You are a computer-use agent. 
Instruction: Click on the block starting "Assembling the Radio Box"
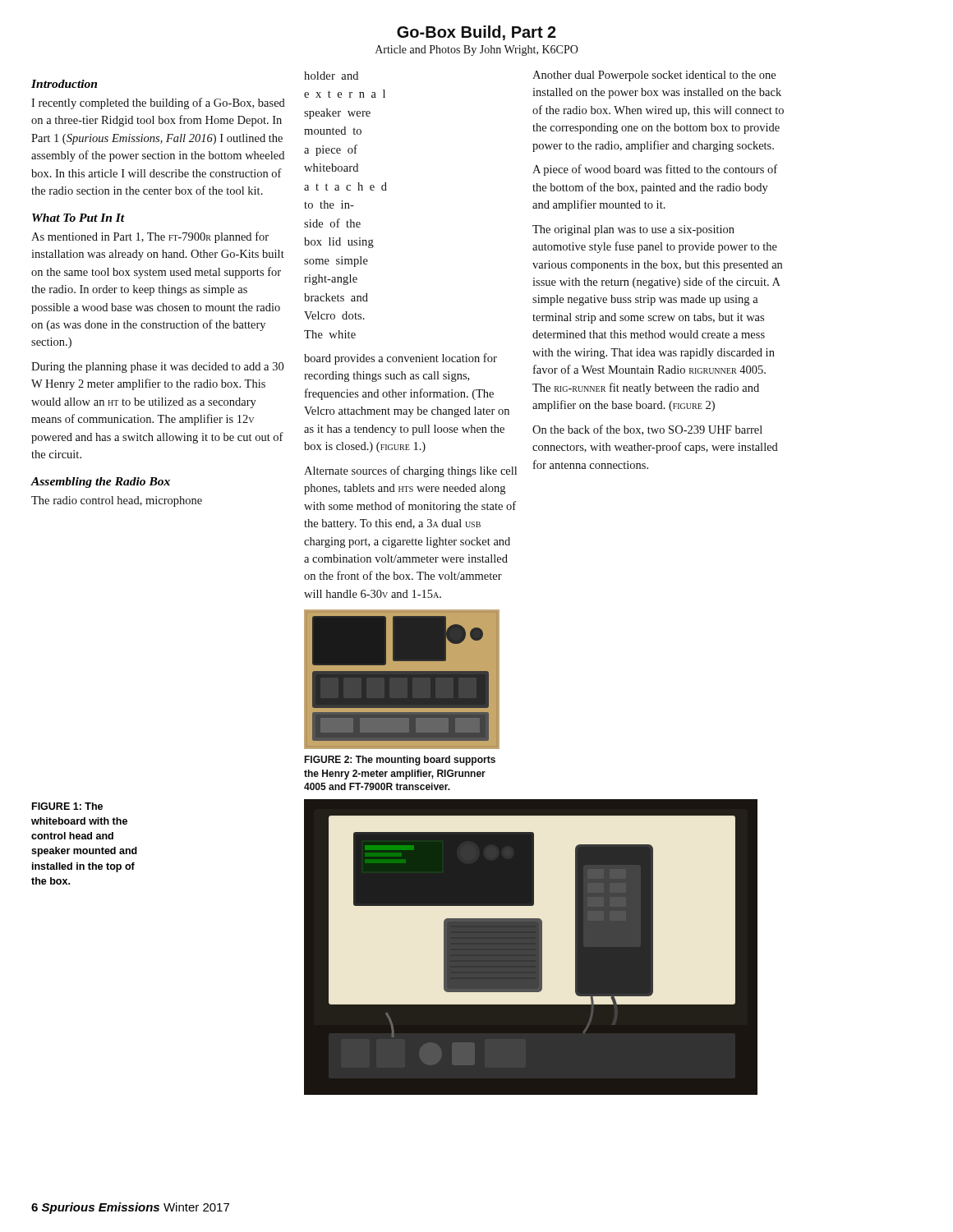[x=101, y=481]
